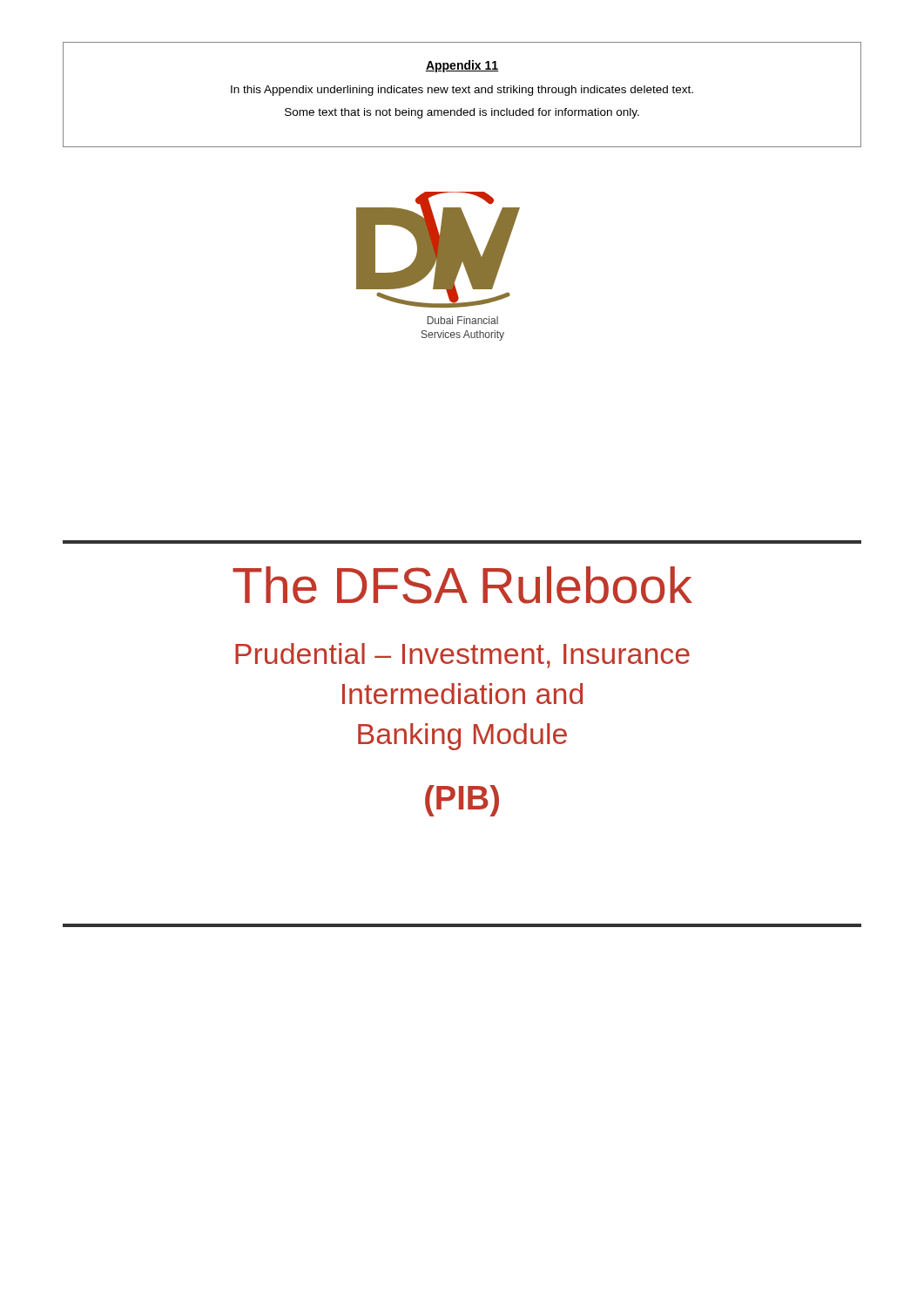Click where it says "The DFSA Rulebook"

(462, 585)
